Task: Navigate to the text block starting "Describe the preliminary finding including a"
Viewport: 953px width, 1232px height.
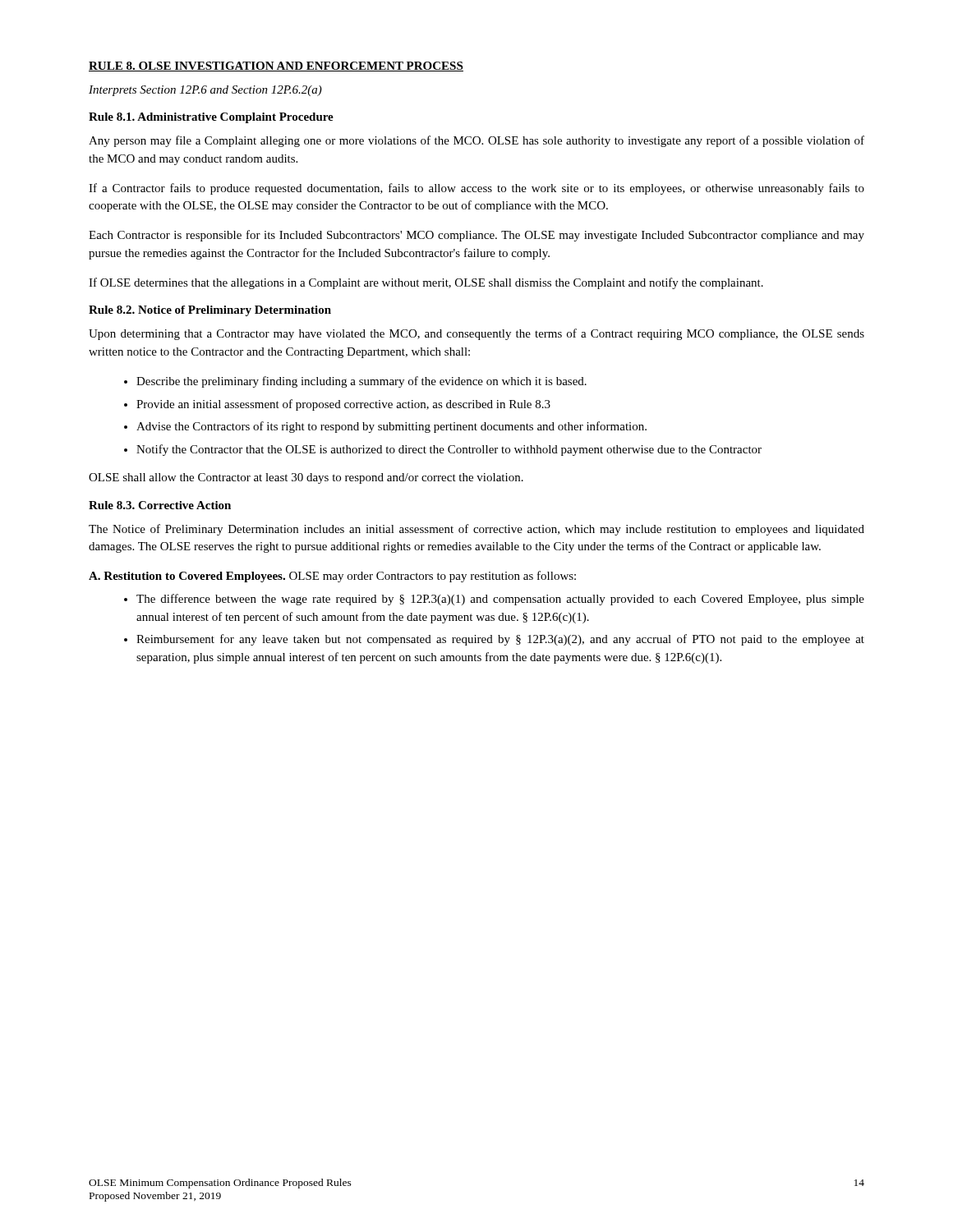Action: 488,382
